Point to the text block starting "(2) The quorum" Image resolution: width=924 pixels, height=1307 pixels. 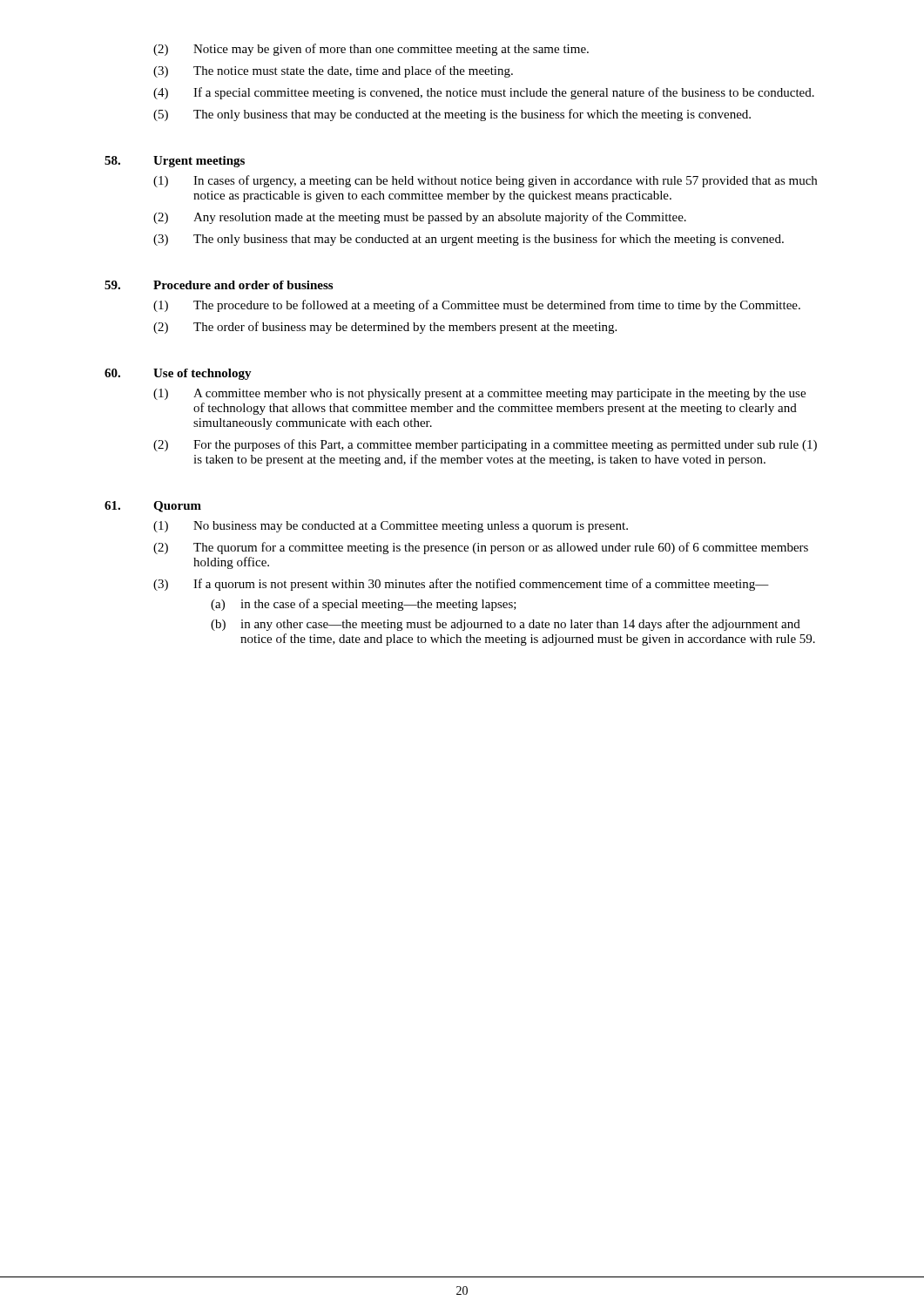[x=486, y=555]
